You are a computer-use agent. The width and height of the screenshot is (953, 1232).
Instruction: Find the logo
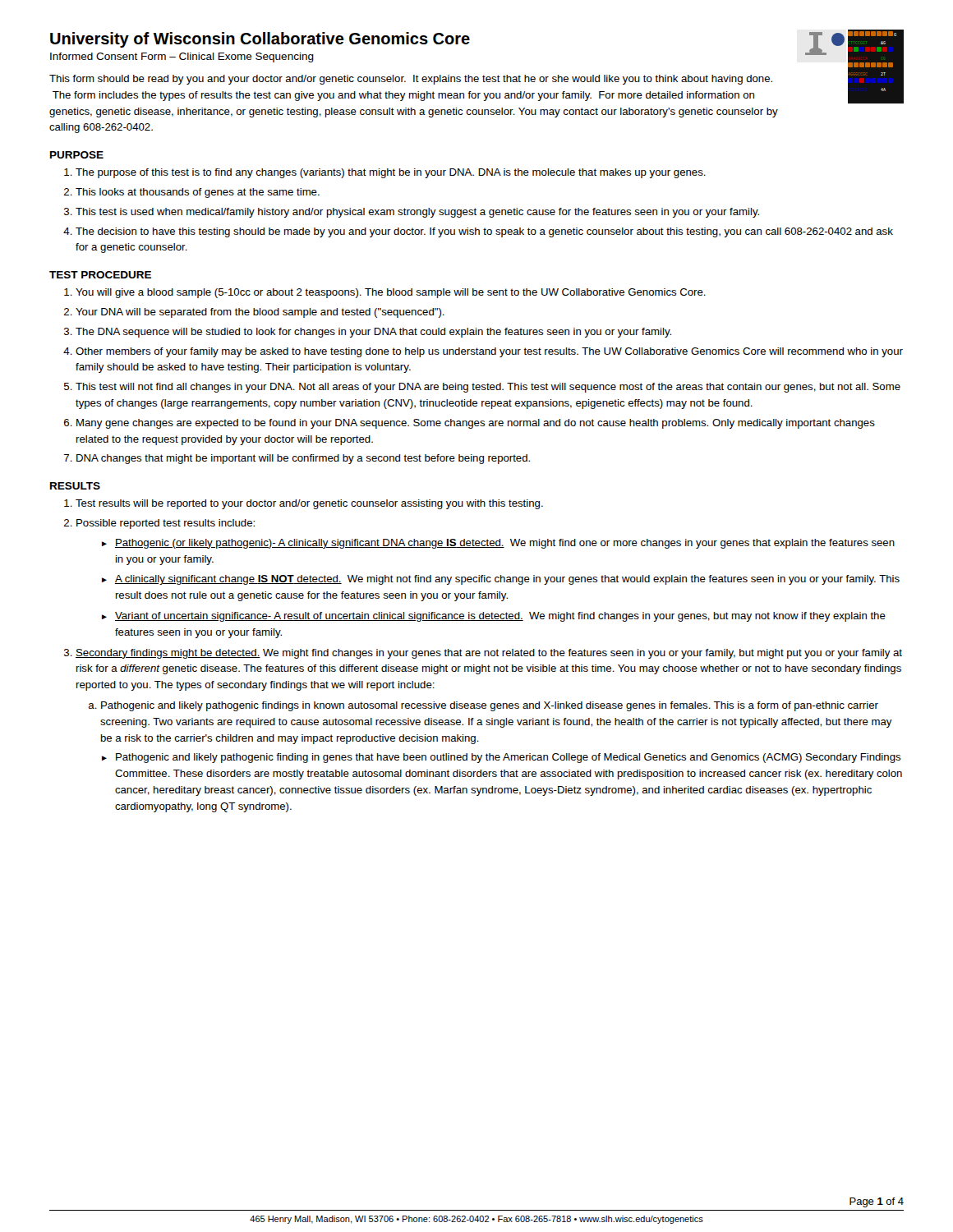850,68
